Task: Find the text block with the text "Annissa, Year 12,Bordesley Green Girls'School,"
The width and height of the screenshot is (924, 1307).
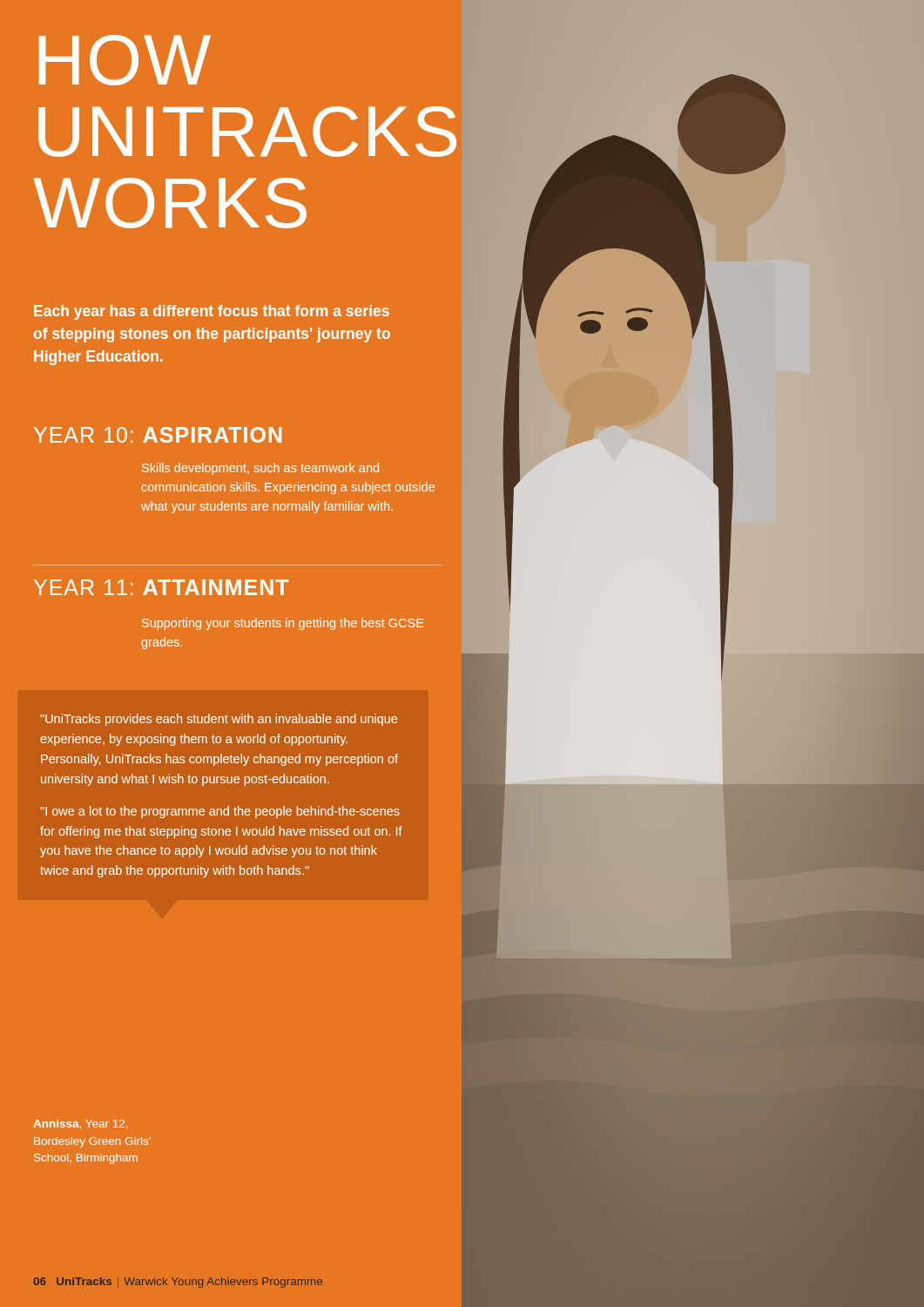Action: tap(92, 1141)
